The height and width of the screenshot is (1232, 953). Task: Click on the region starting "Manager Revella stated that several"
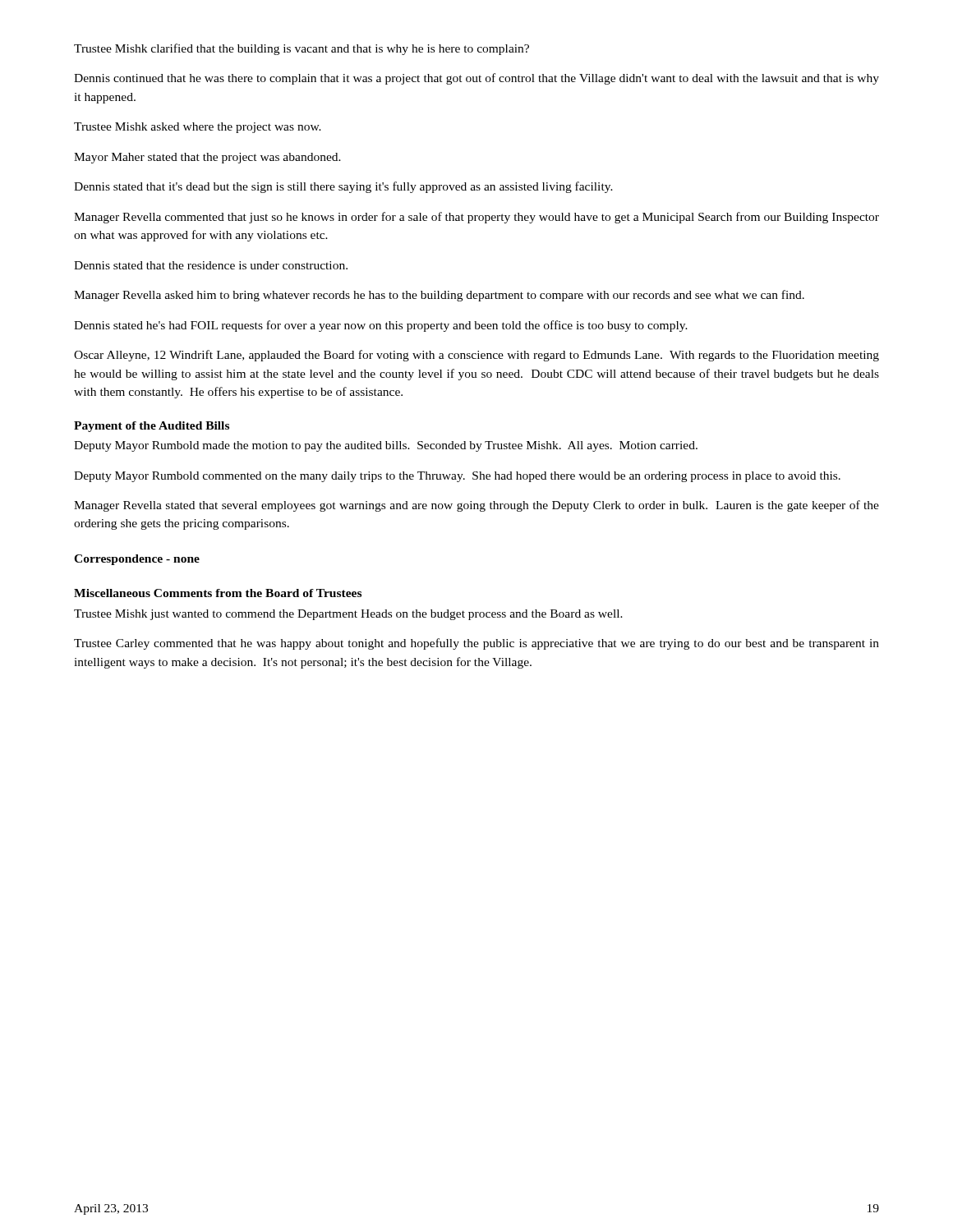[x=476, y=514]
